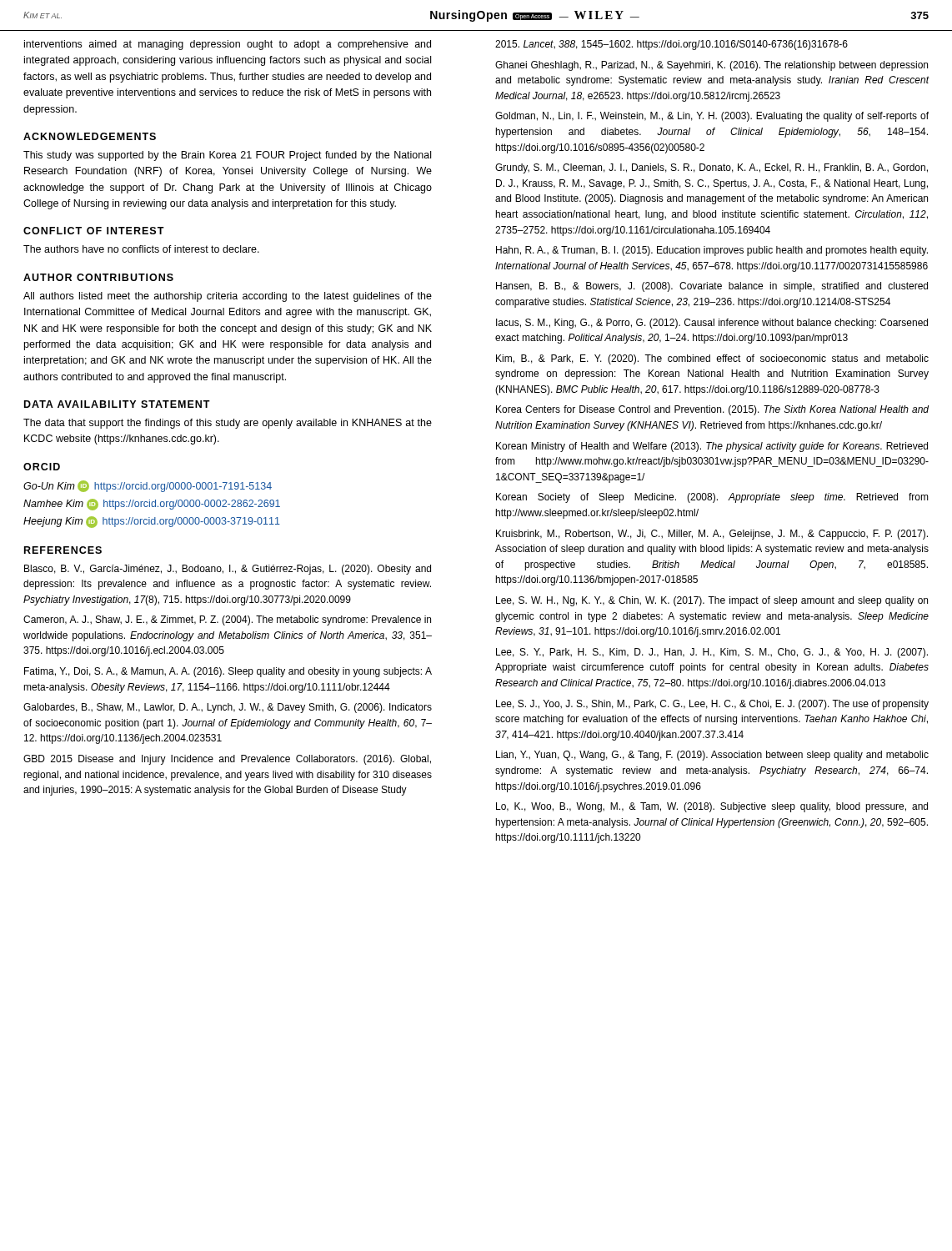Screen dimensions: 1251x952
Task: Point to the passage starting "Lian, Y., Yuan, Q.,"
Action: 712,771
